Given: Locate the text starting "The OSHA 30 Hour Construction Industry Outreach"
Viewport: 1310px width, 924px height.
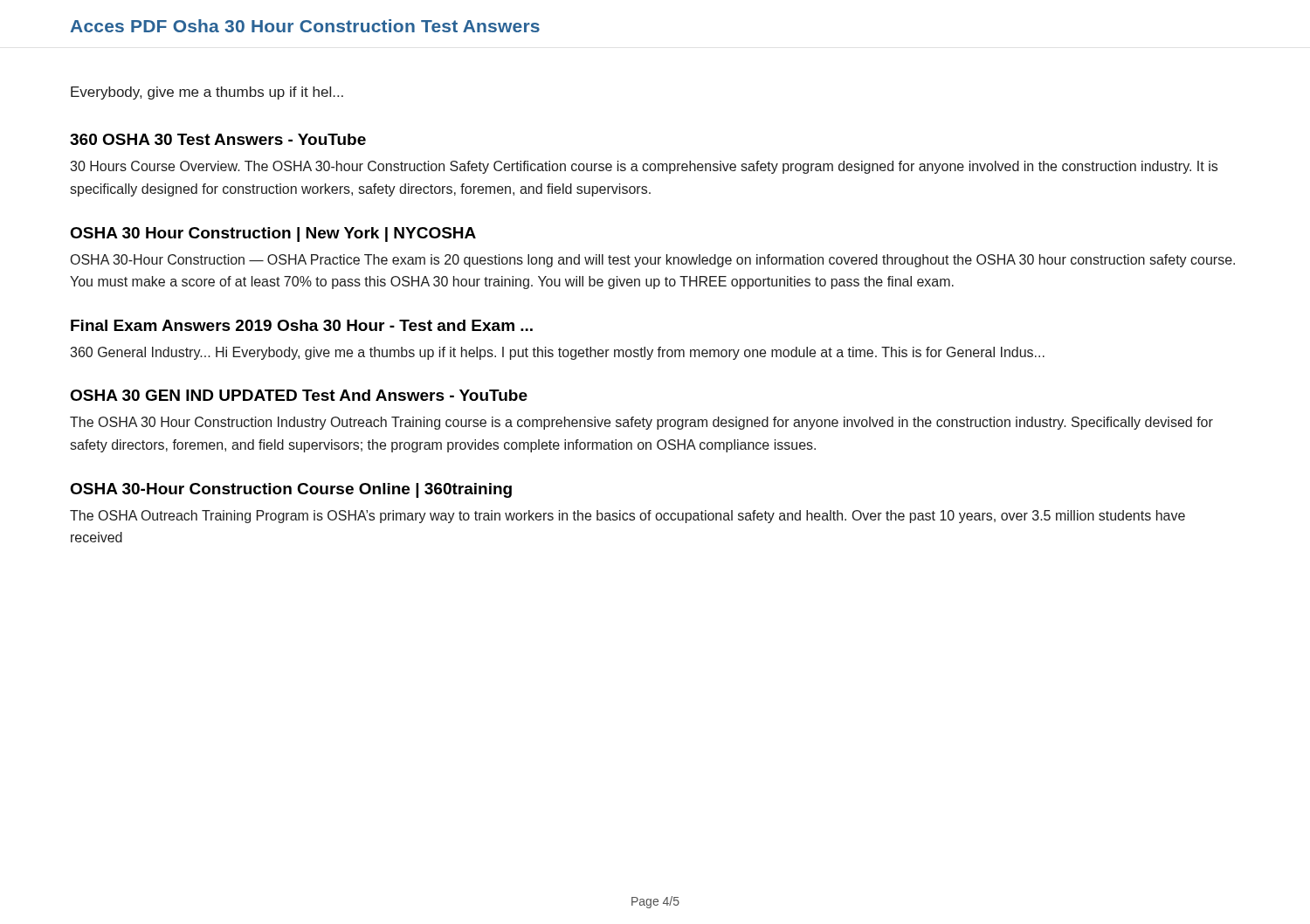Looking at the screenshot, I should [x=641, y=434].
